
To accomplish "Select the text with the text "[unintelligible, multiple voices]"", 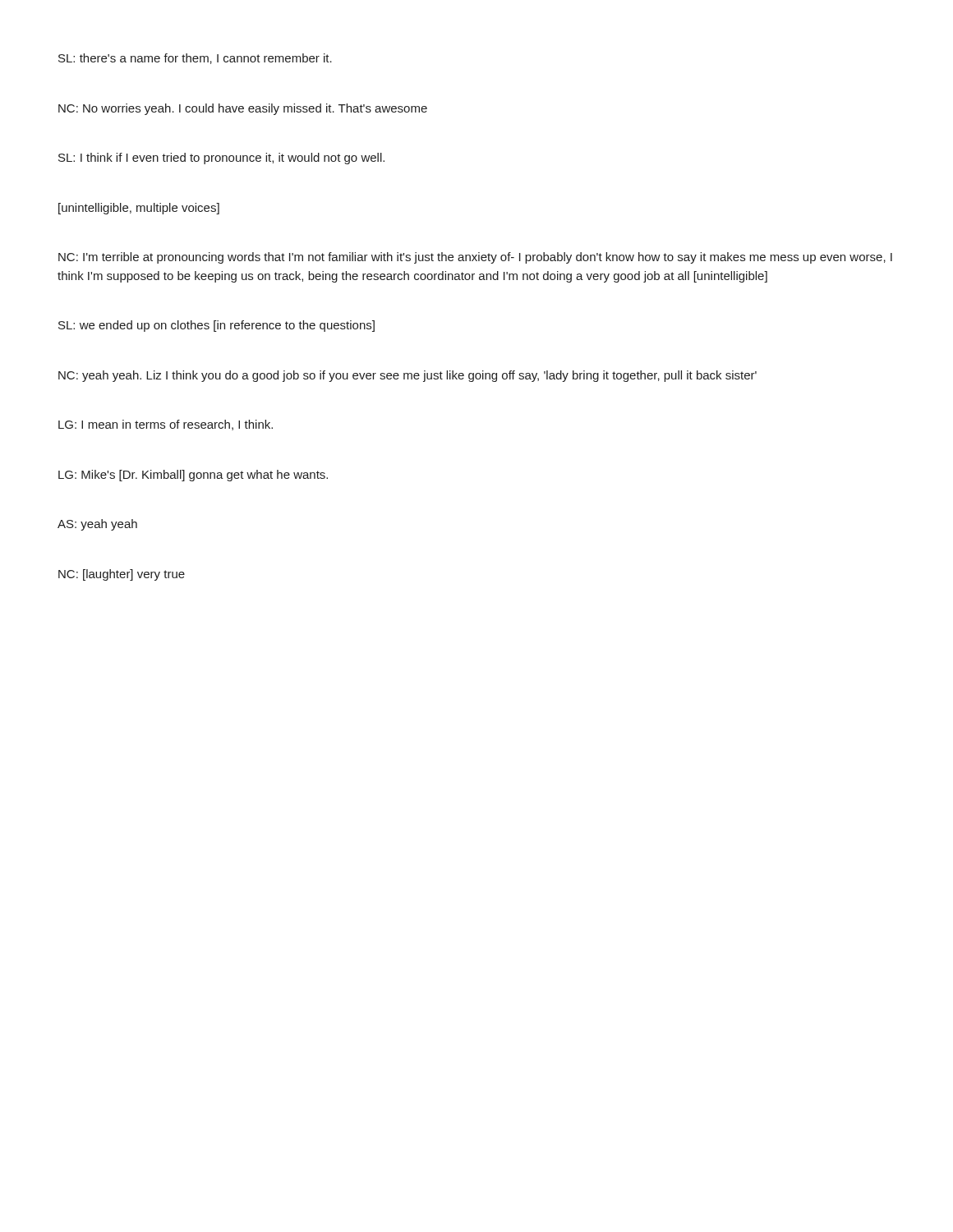I will [x=139, y=207].
